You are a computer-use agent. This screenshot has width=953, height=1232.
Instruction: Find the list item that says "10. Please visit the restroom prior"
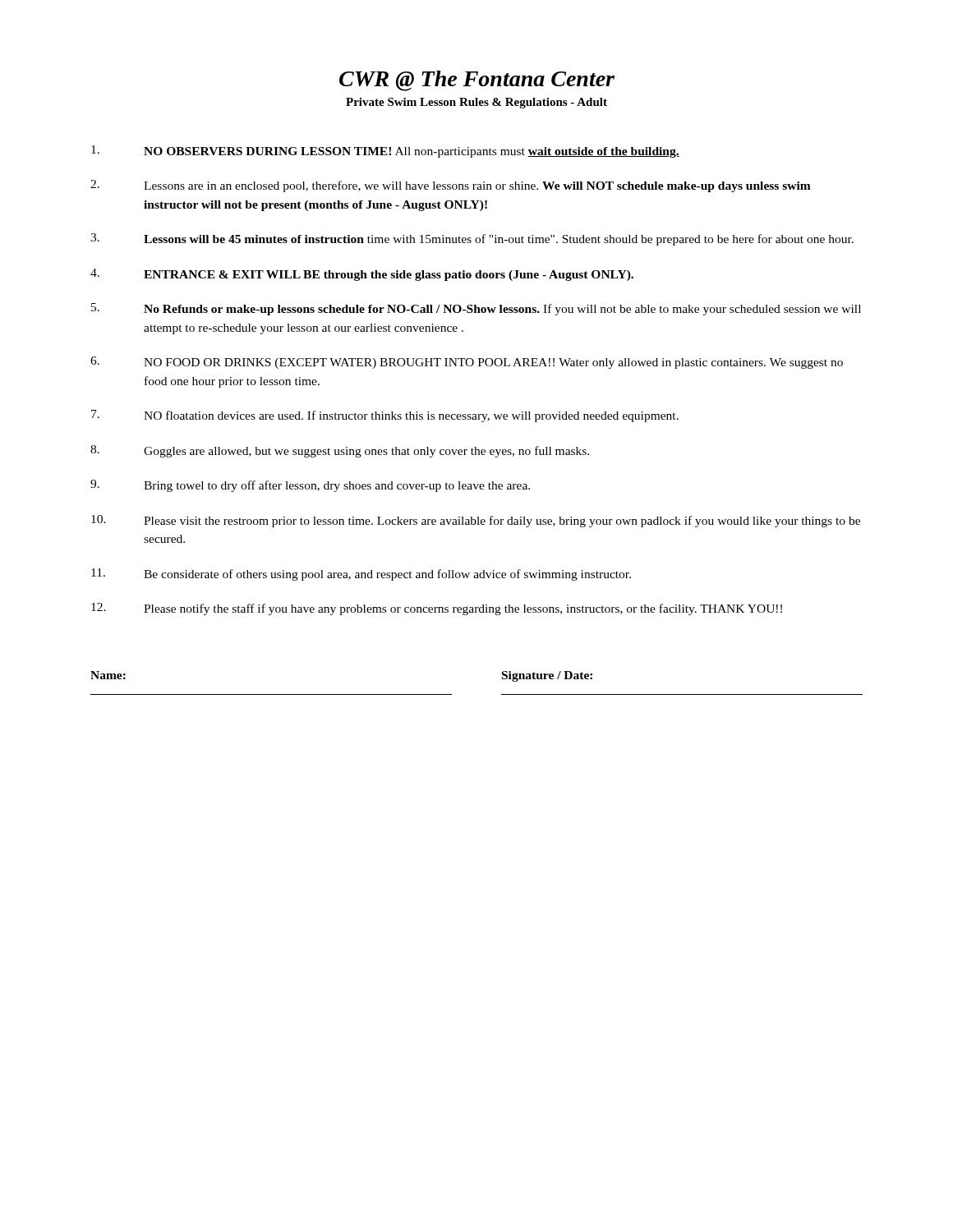(x=476, y=530)
